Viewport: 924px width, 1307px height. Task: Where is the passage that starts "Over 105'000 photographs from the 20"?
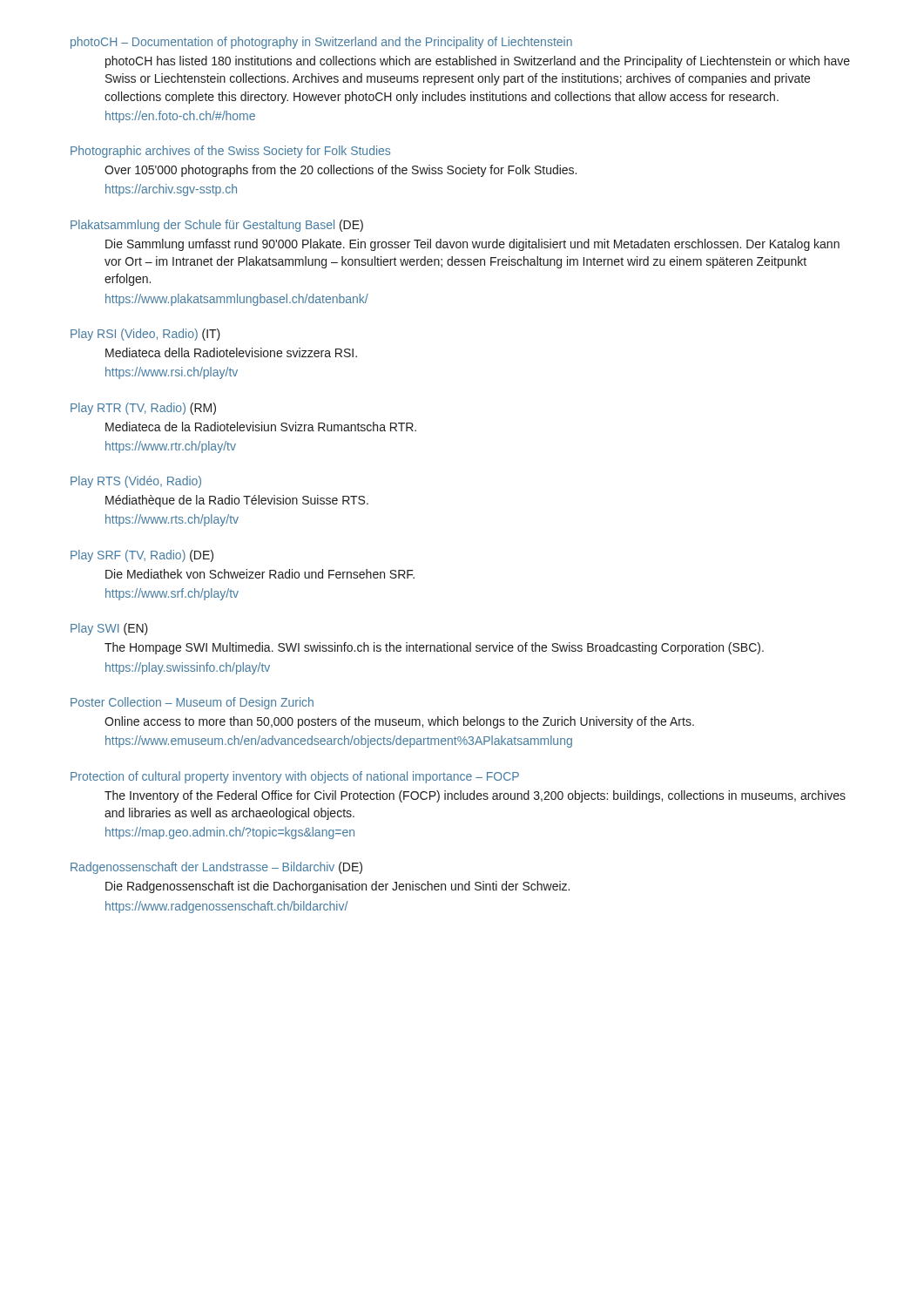(x=479, y=180)
